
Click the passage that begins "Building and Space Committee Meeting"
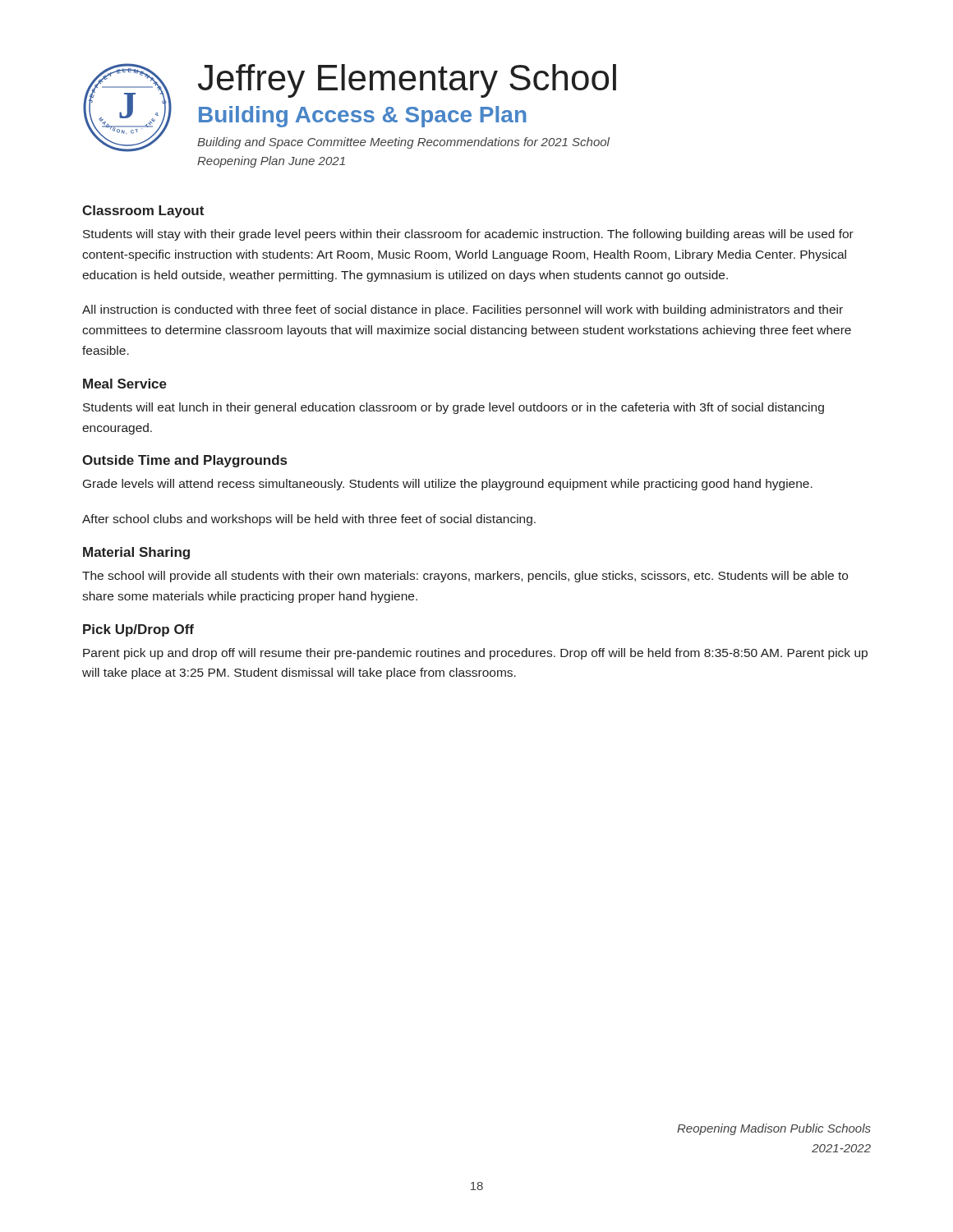pyautogui.click(x=534, y=152)
